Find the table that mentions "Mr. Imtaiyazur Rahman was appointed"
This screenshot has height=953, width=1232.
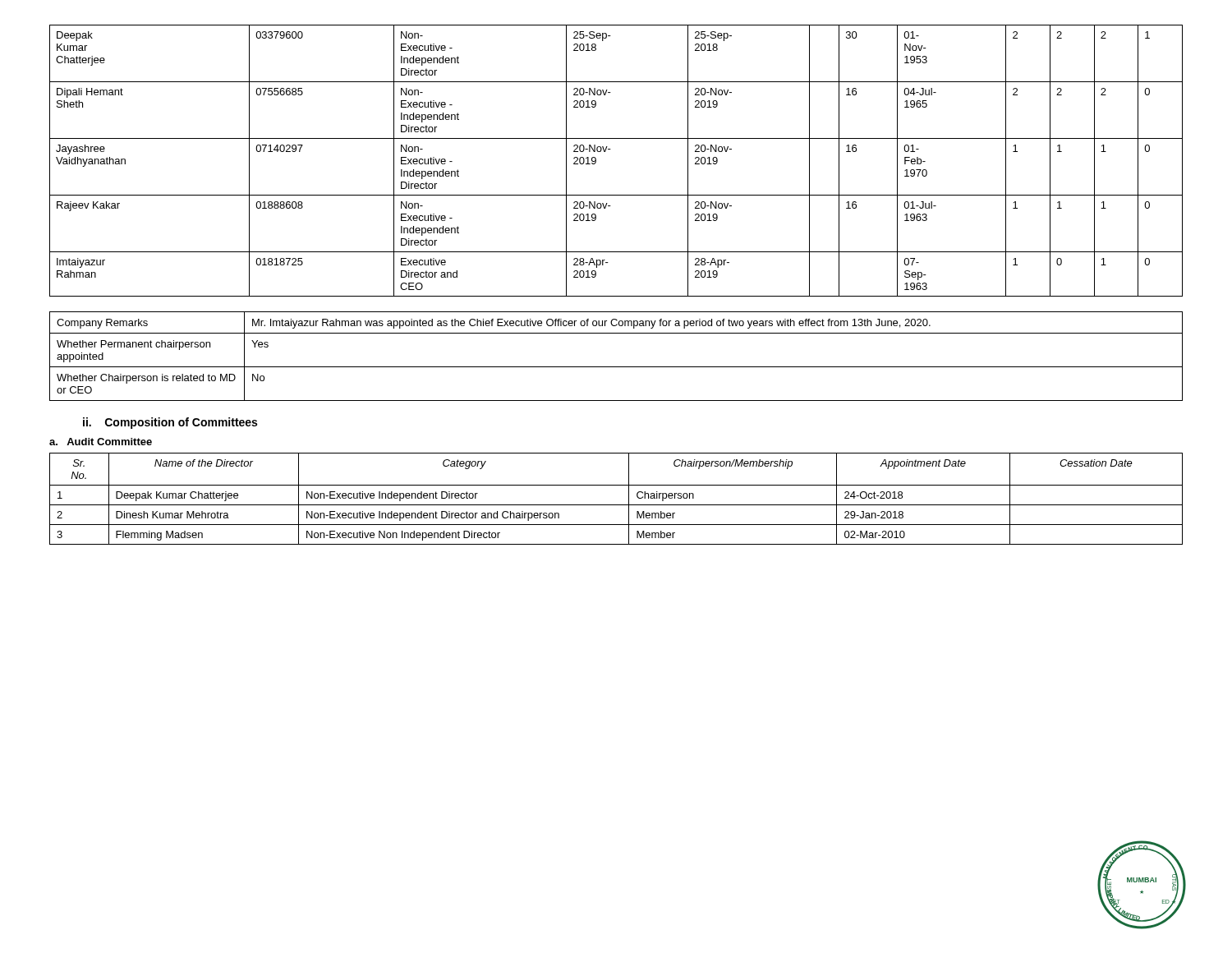coord(616,356)
